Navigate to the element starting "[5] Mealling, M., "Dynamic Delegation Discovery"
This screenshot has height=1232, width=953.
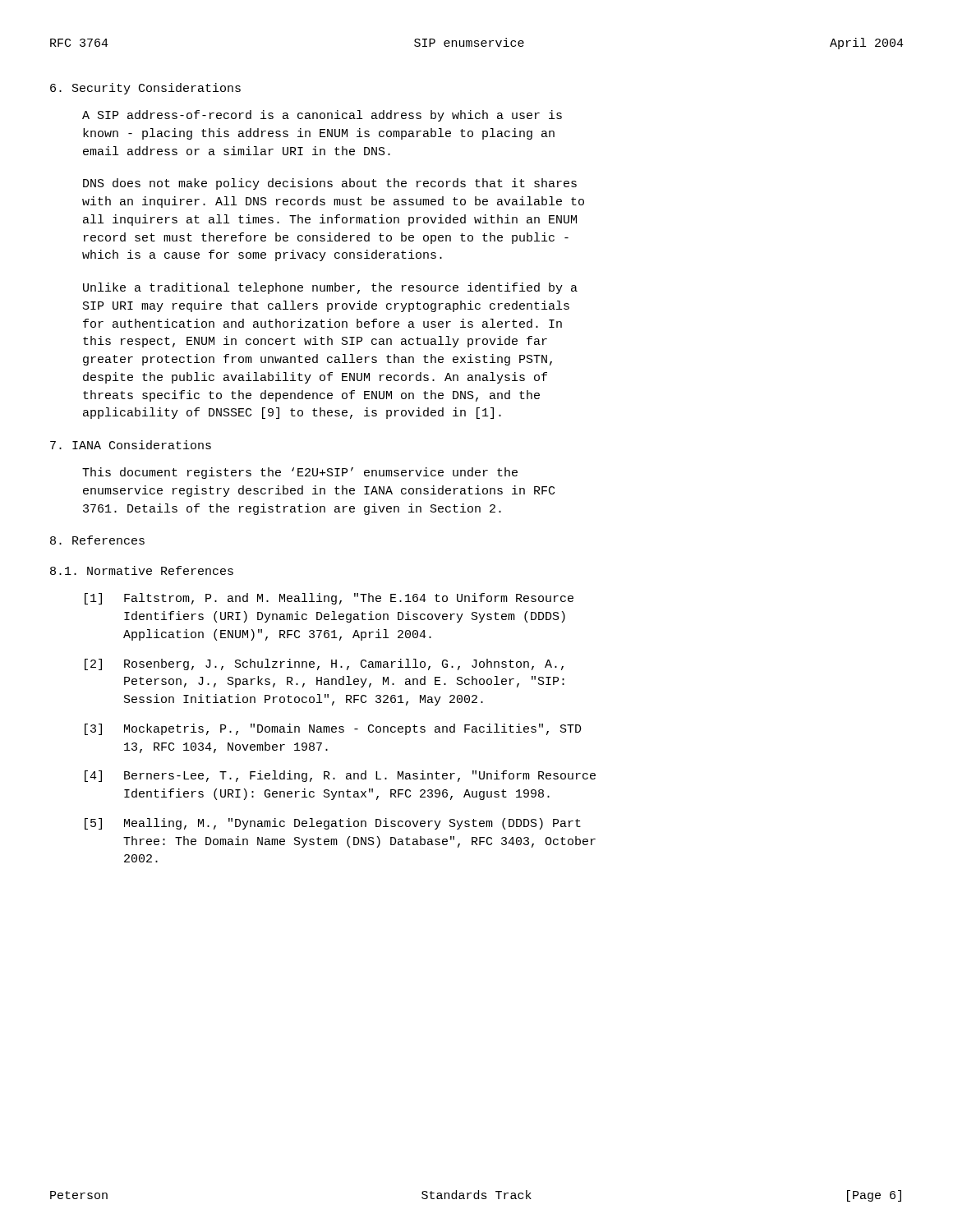click(493, 842)
